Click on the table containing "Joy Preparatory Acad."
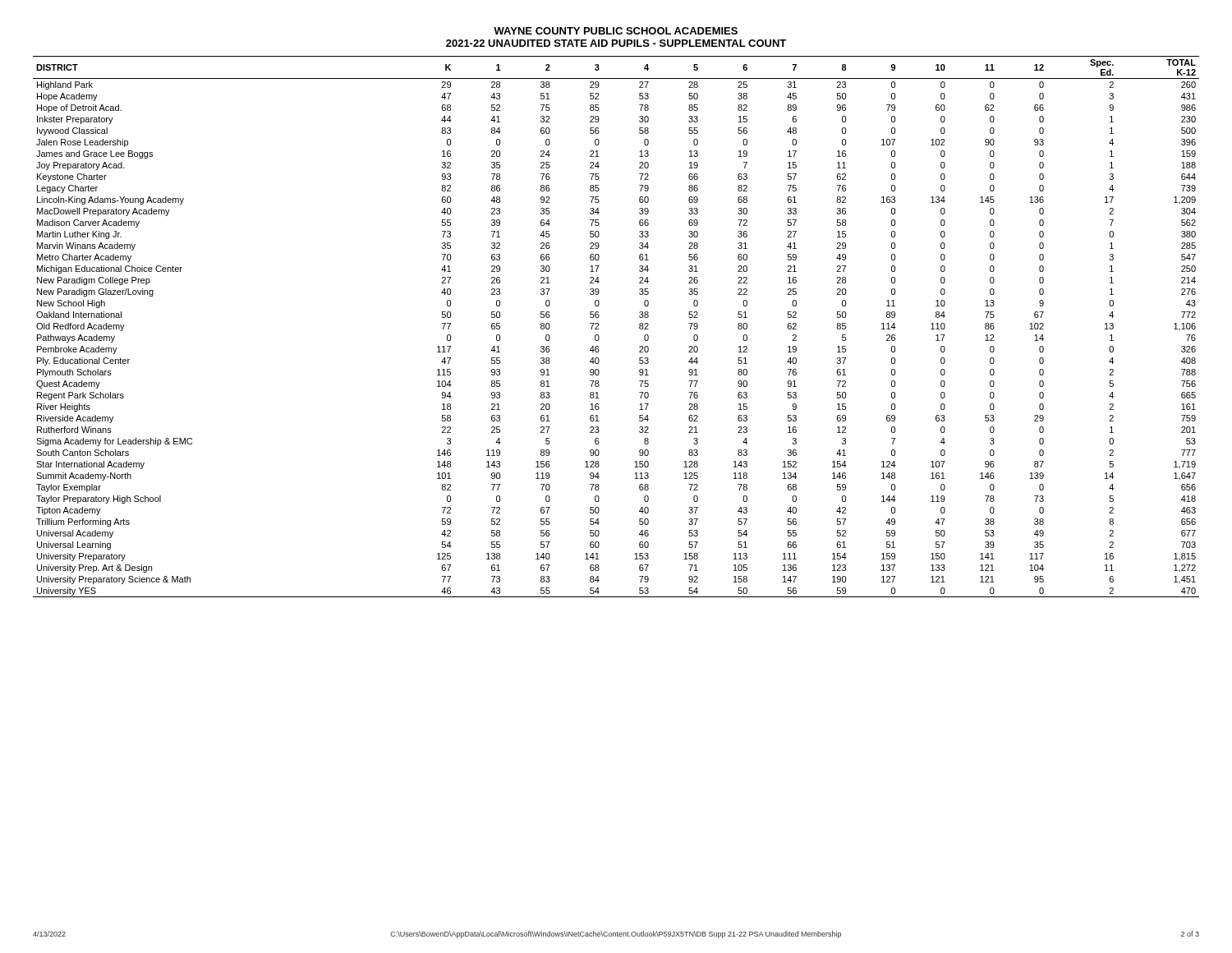 click(x=616, y=327)
